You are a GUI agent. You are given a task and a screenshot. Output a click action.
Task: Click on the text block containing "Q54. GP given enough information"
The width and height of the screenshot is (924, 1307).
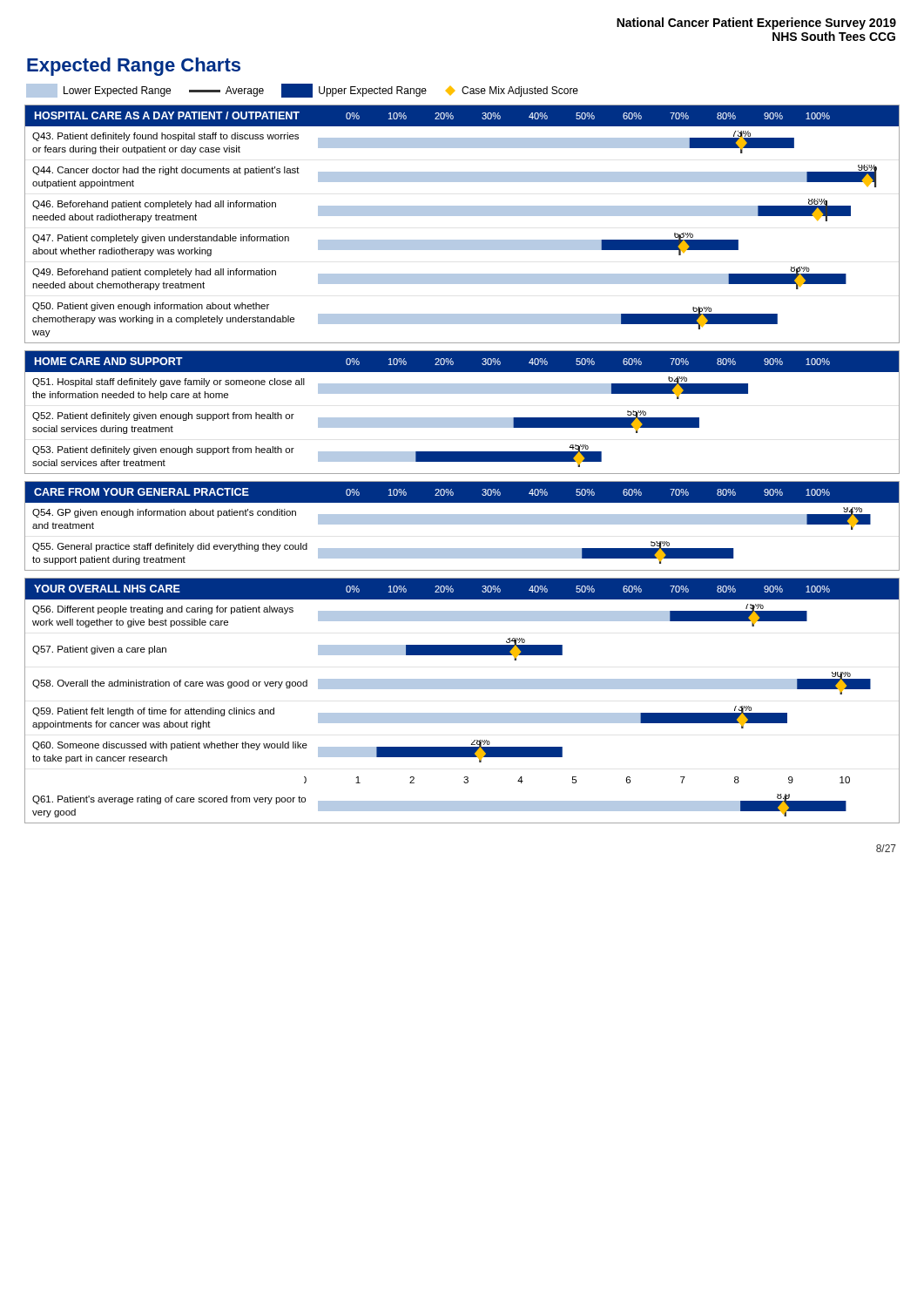[x=165, y=519]
